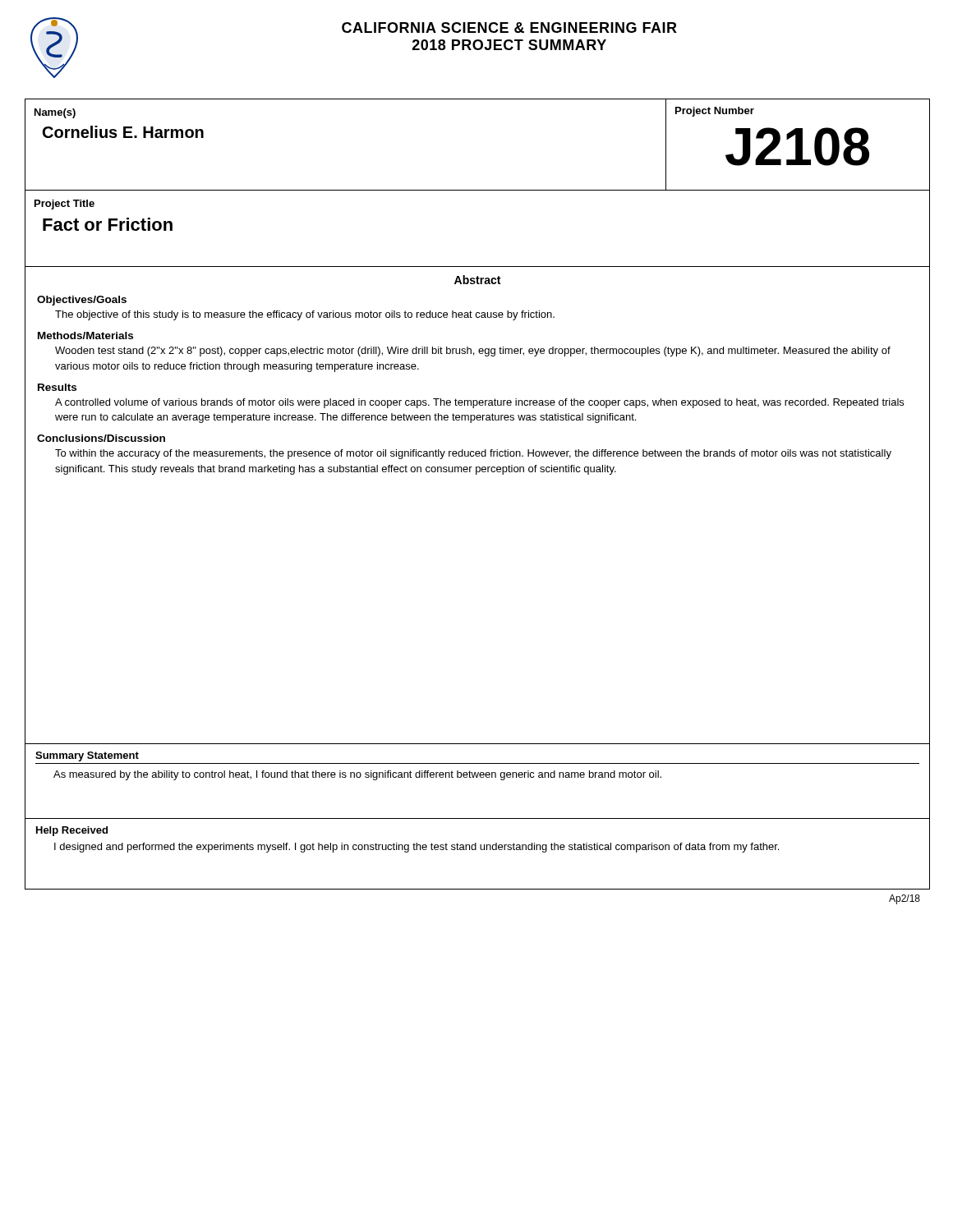Locate the text "Project Title Fact or Friction"
Viewport: 953px width, 1232px height.
pos(64,205)
